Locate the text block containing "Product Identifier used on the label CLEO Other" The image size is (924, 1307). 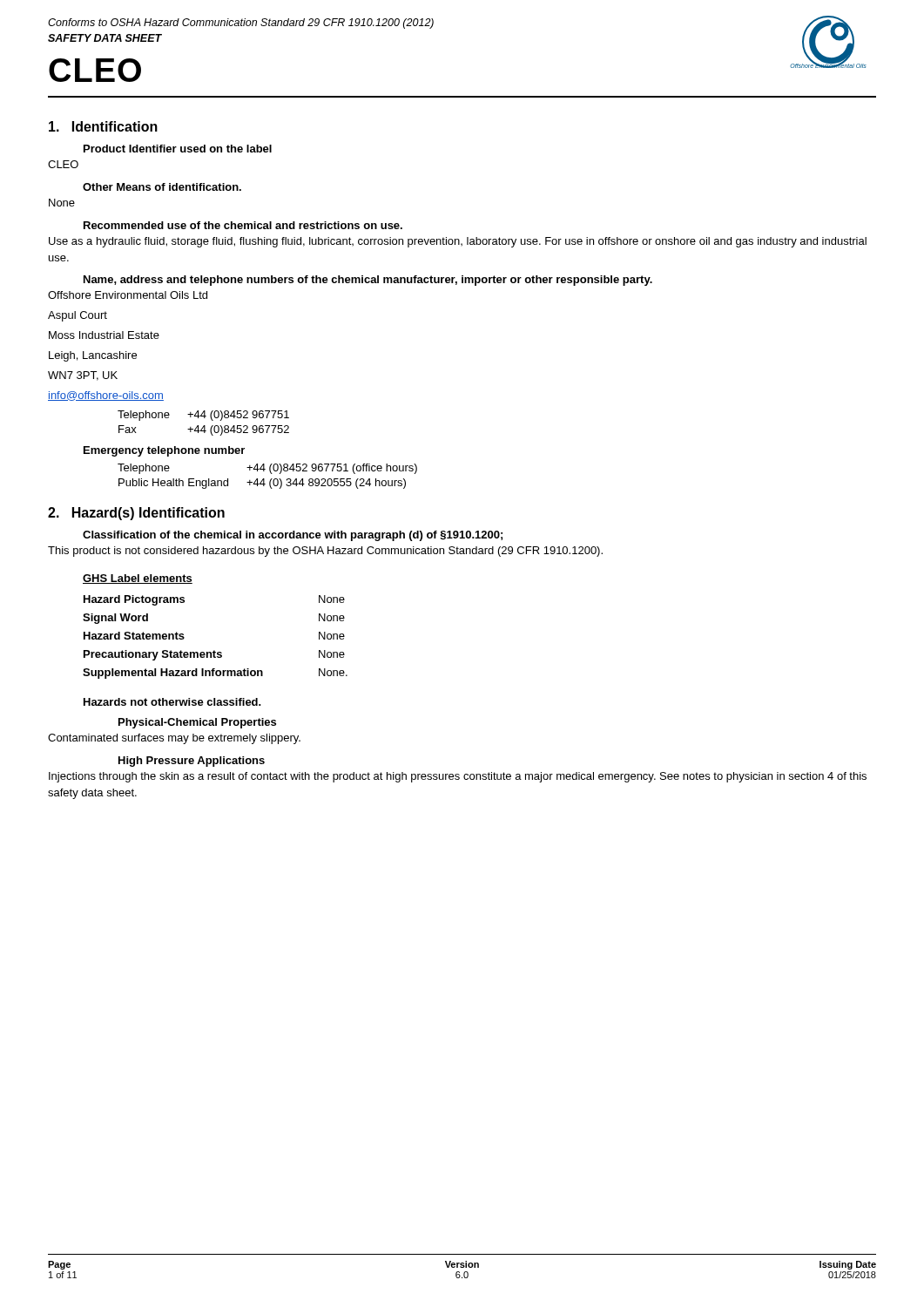tap(178, 149)
